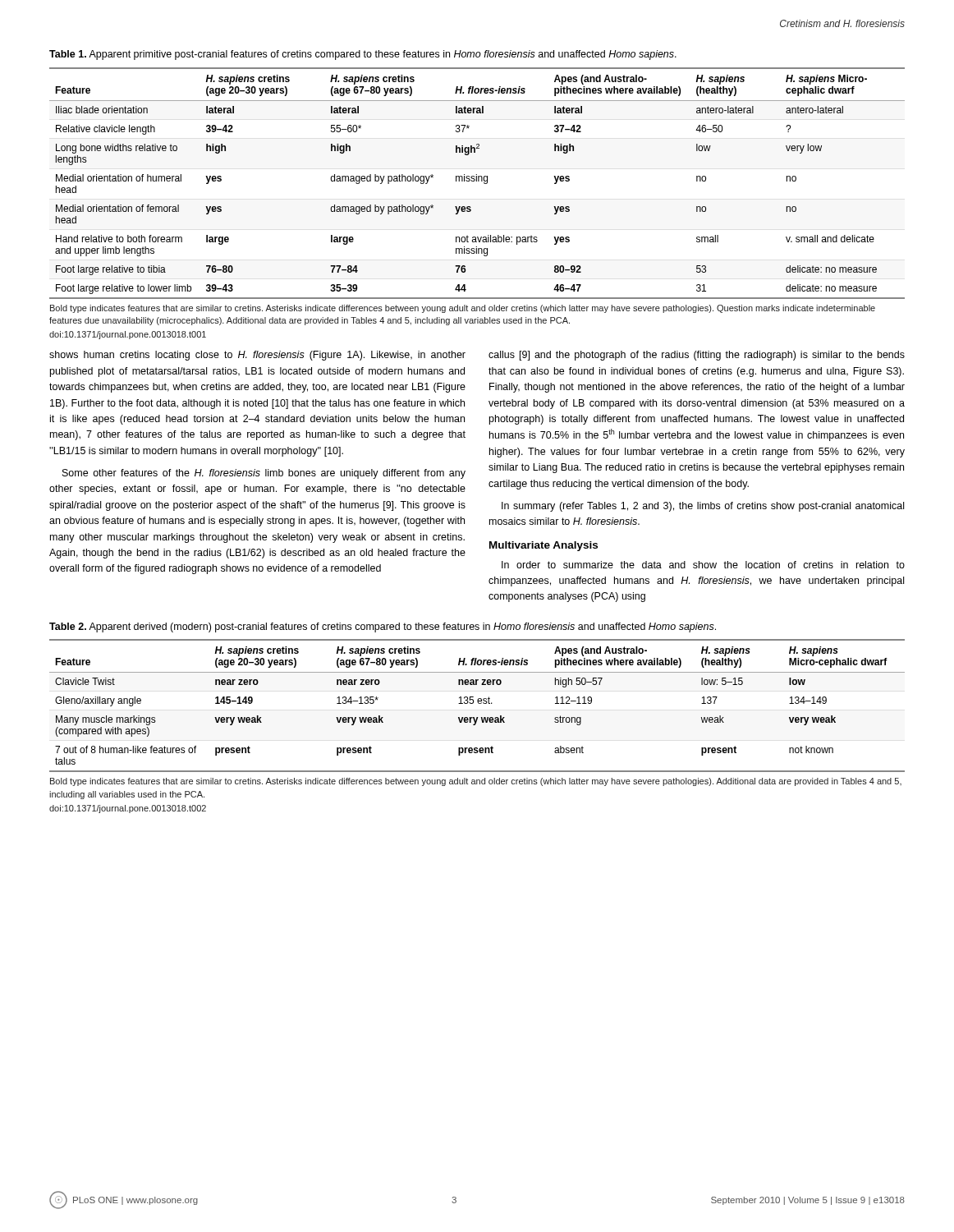954x1232 pixels.
Task: Navigate to the region starting "callus [9] and the"
Action: click(x=697, y=476)
